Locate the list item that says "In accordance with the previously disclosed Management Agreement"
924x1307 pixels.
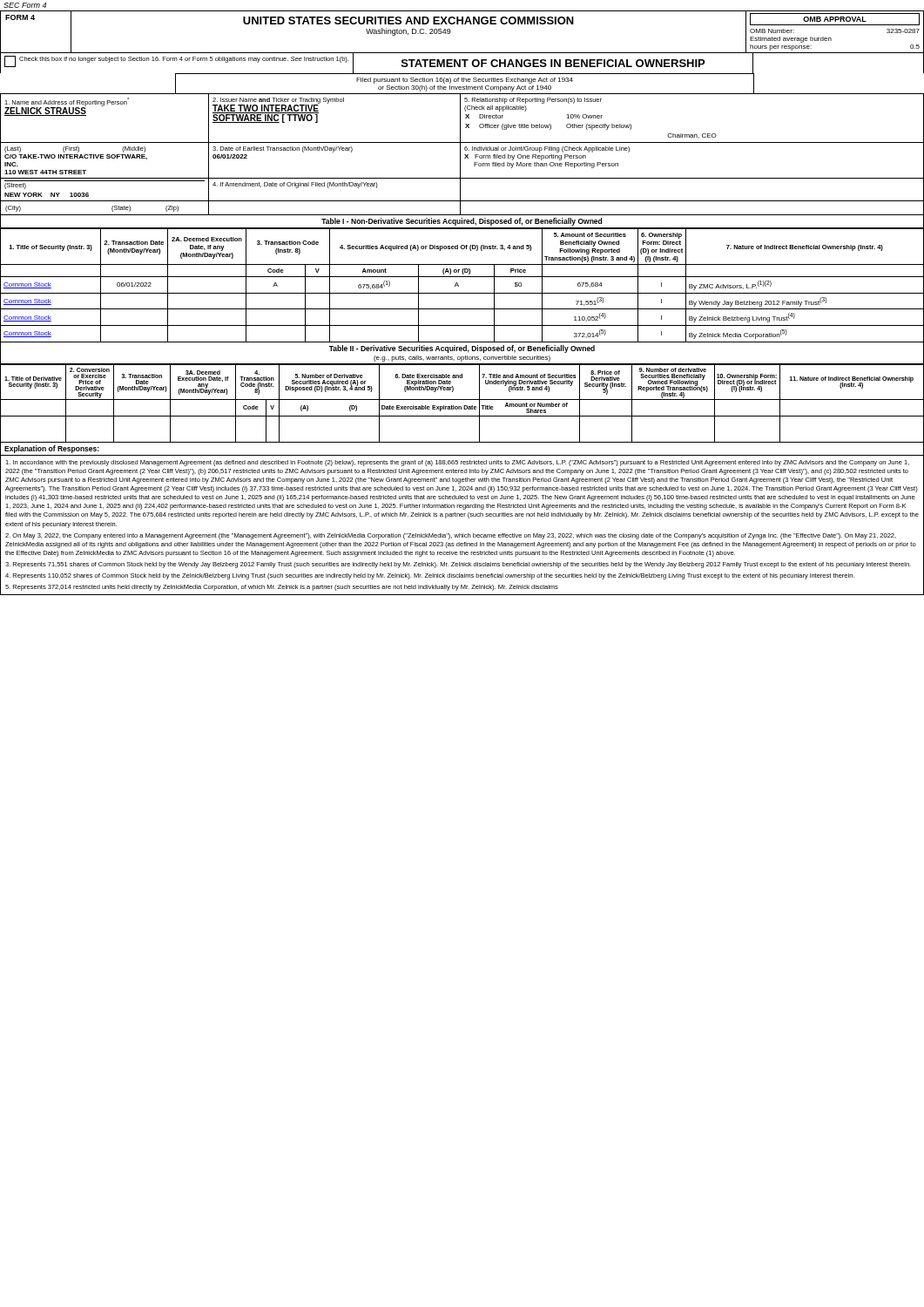pos(462,493)
